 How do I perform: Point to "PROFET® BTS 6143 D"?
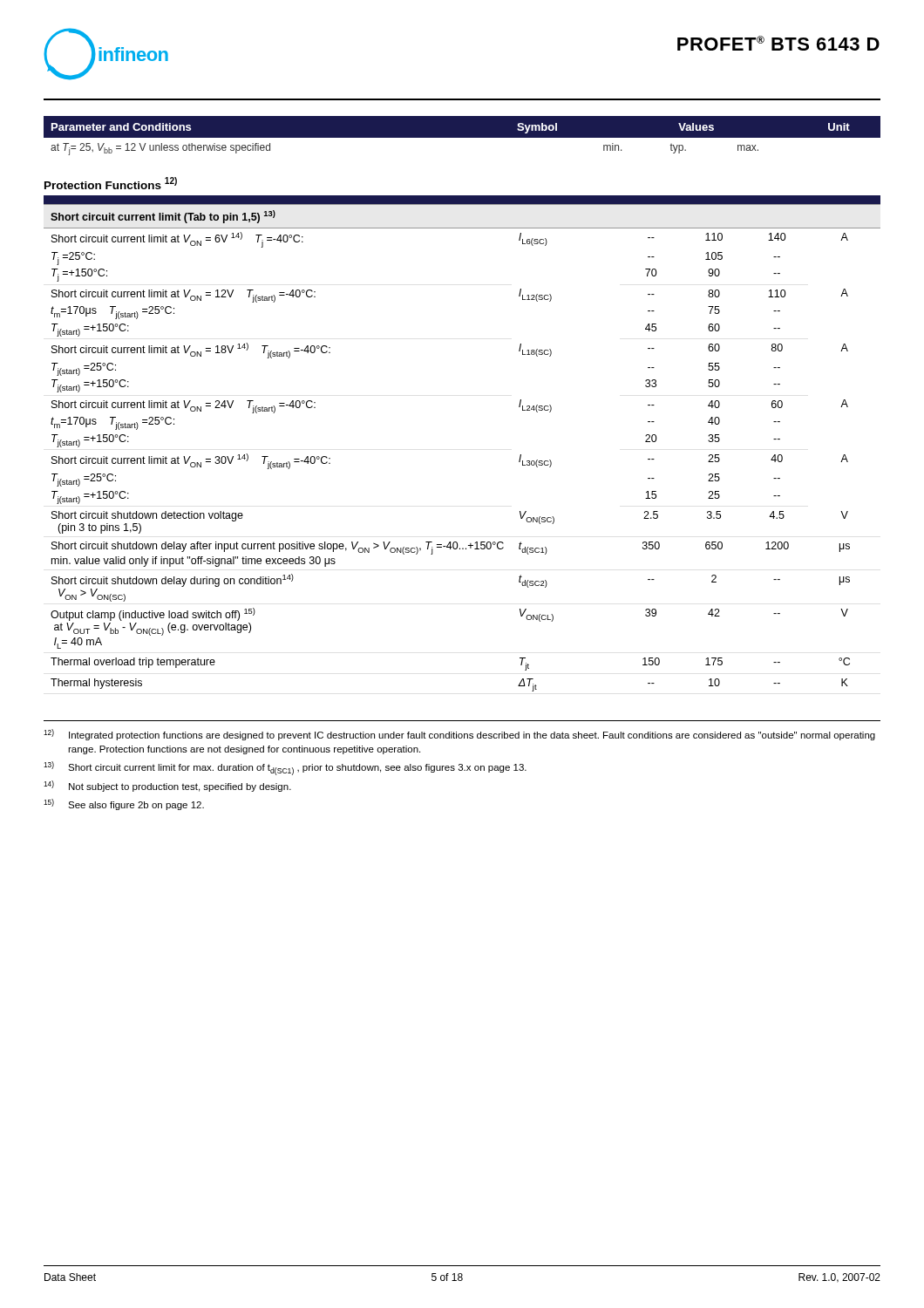[778, 44]
